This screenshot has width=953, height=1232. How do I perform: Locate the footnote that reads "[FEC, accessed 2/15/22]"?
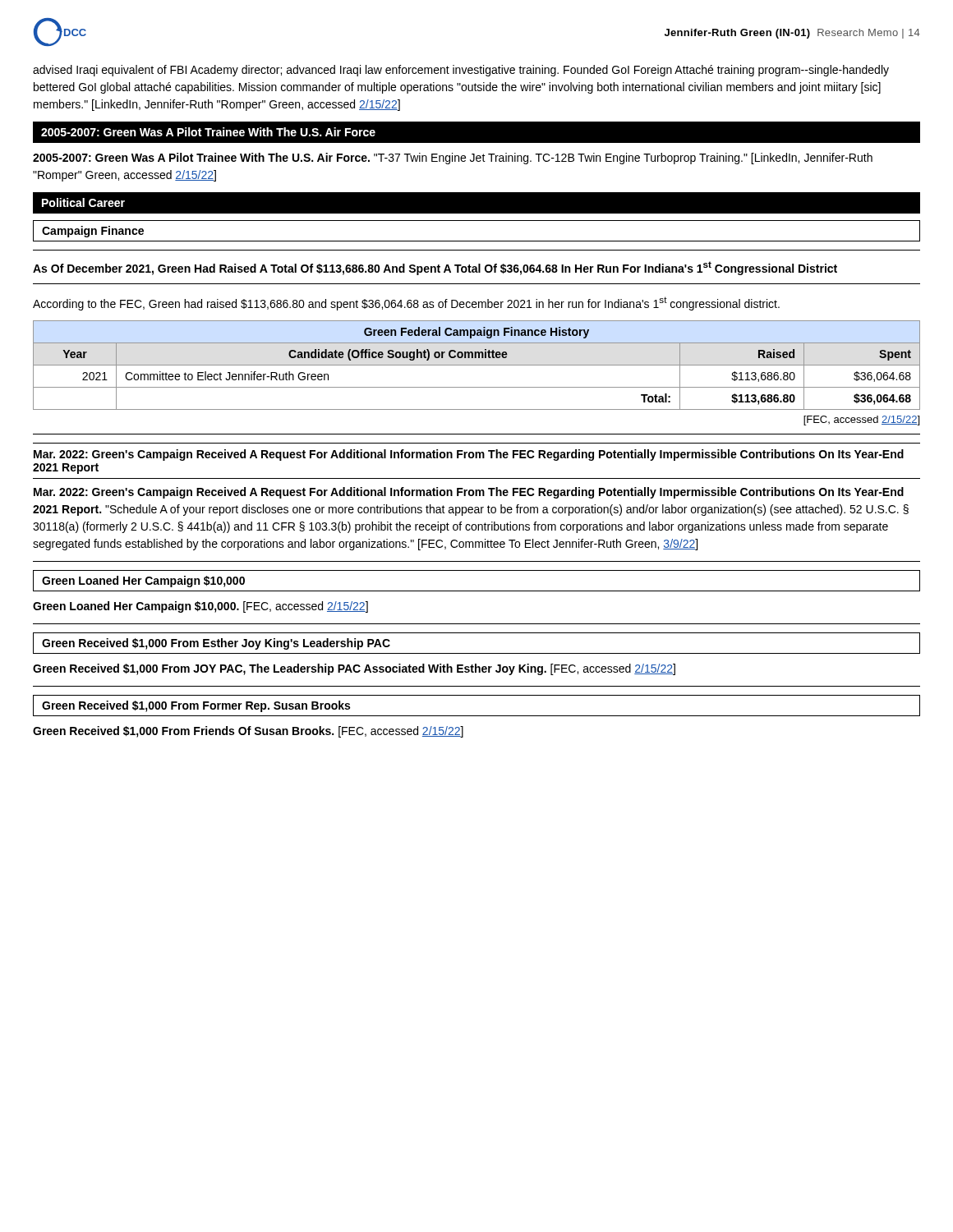tap(862, 419)
